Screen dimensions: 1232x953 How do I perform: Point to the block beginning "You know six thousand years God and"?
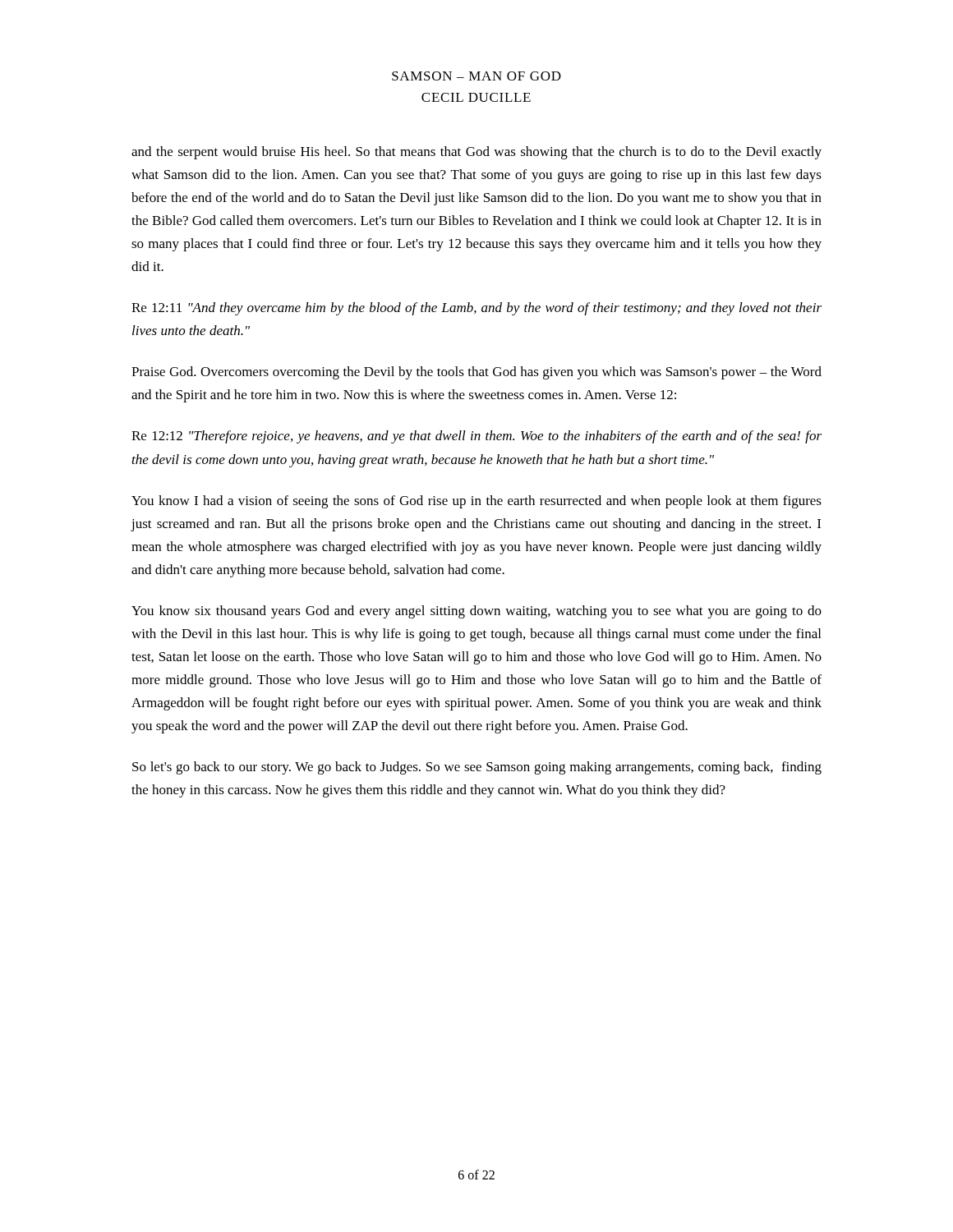476,668
